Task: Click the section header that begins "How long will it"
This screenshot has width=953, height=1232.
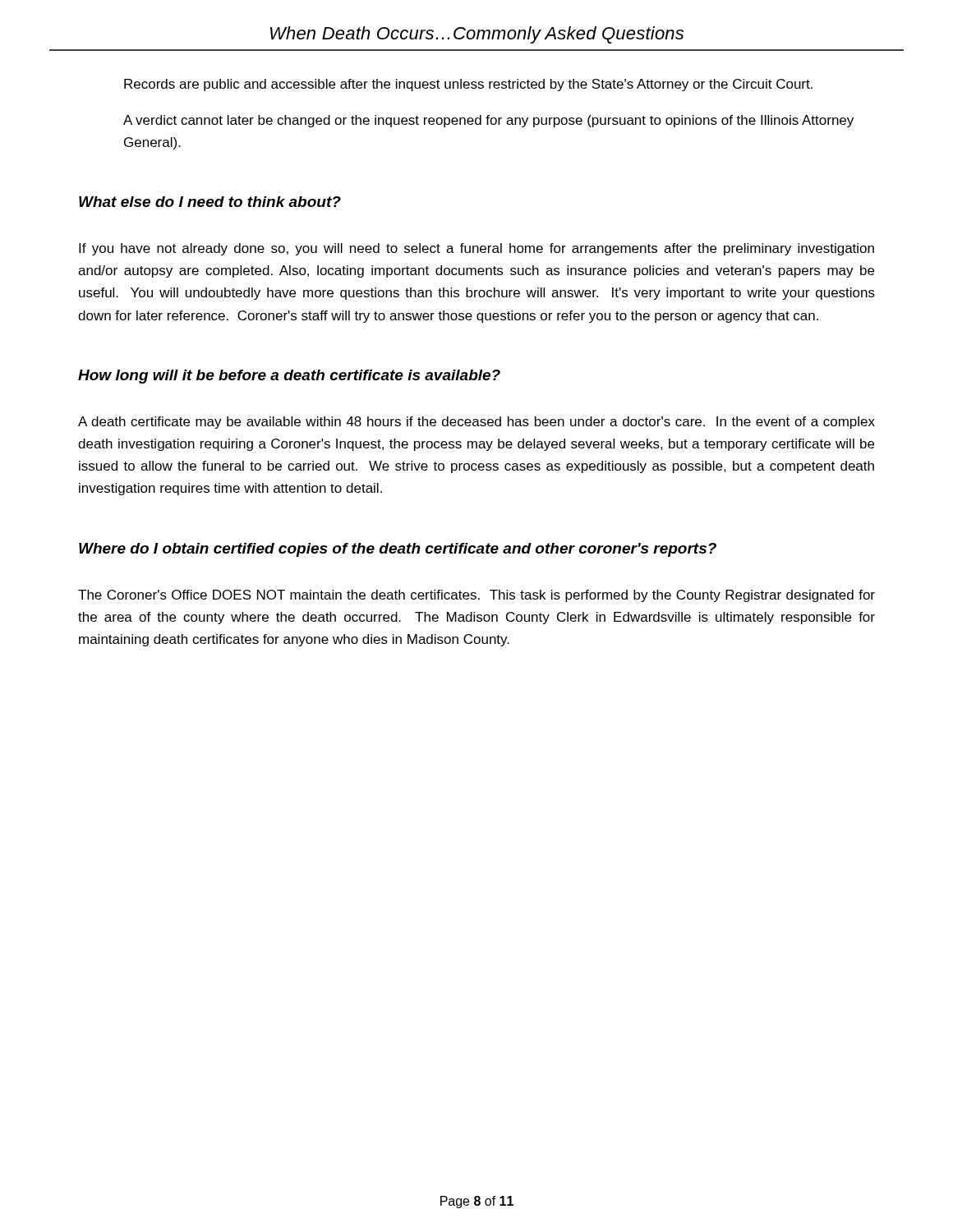Action: 289,375
